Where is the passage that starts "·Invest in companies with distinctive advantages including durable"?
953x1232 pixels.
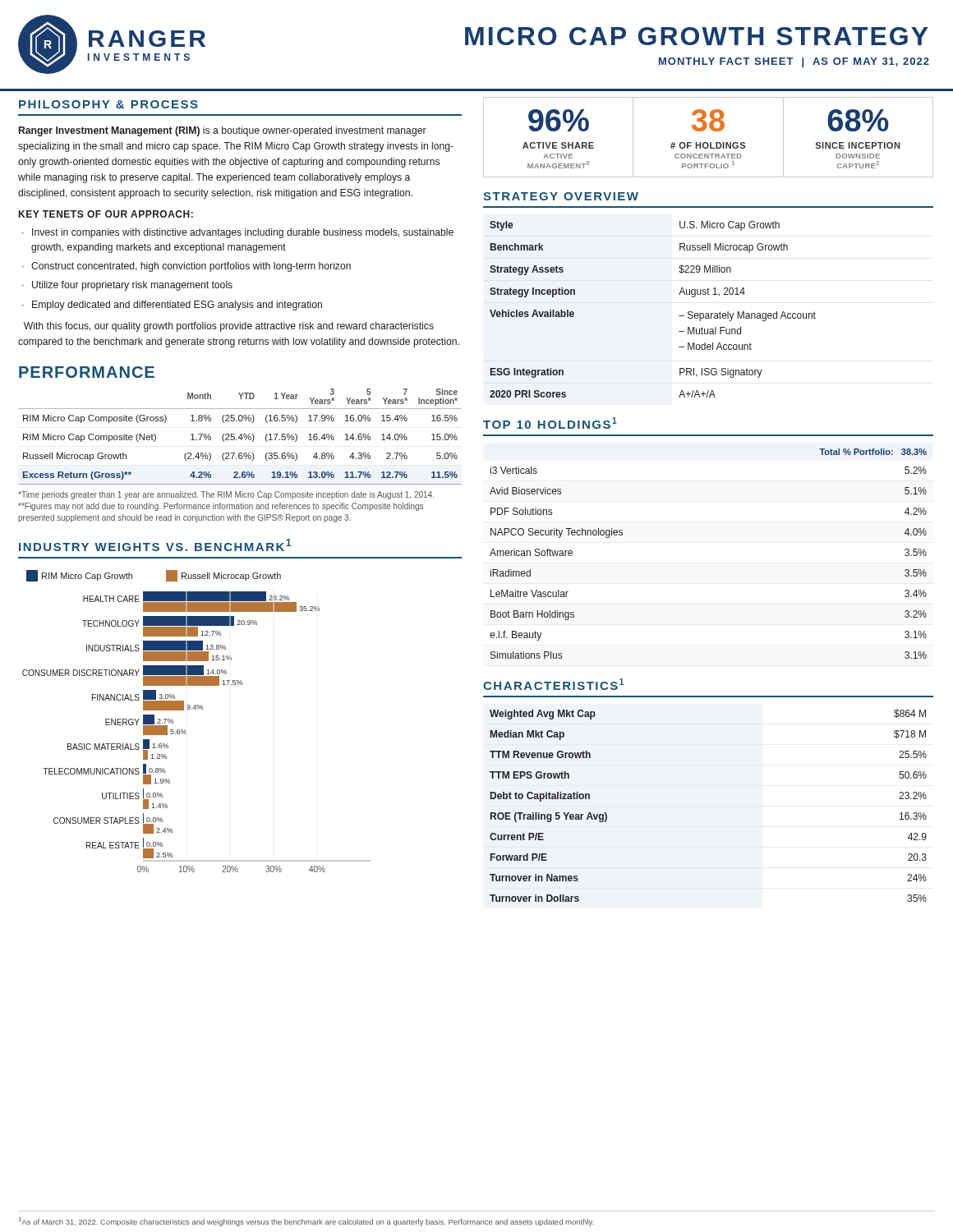237,239
